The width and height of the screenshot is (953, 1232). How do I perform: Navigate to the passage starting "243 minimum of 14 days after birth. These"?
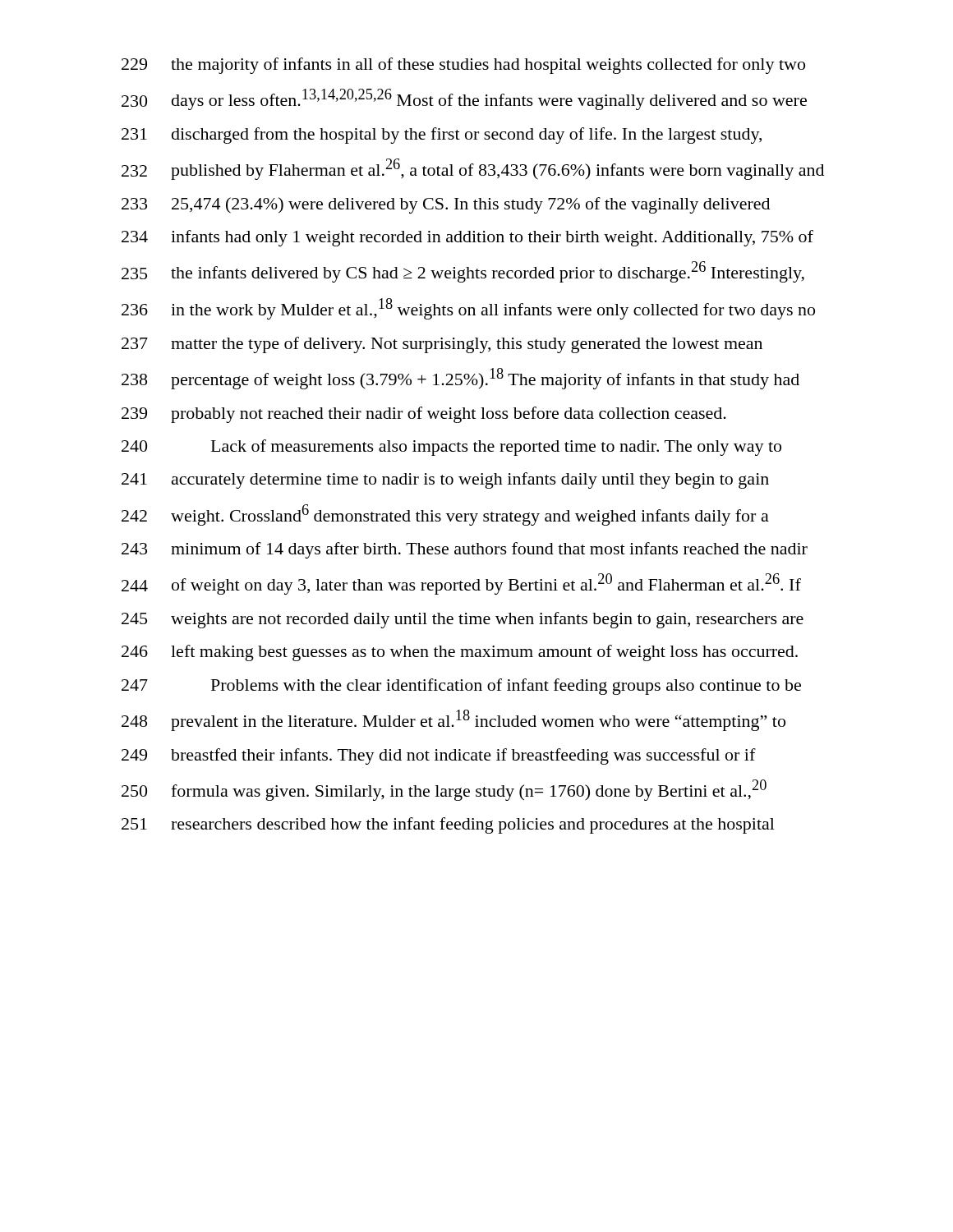point(485,549)
